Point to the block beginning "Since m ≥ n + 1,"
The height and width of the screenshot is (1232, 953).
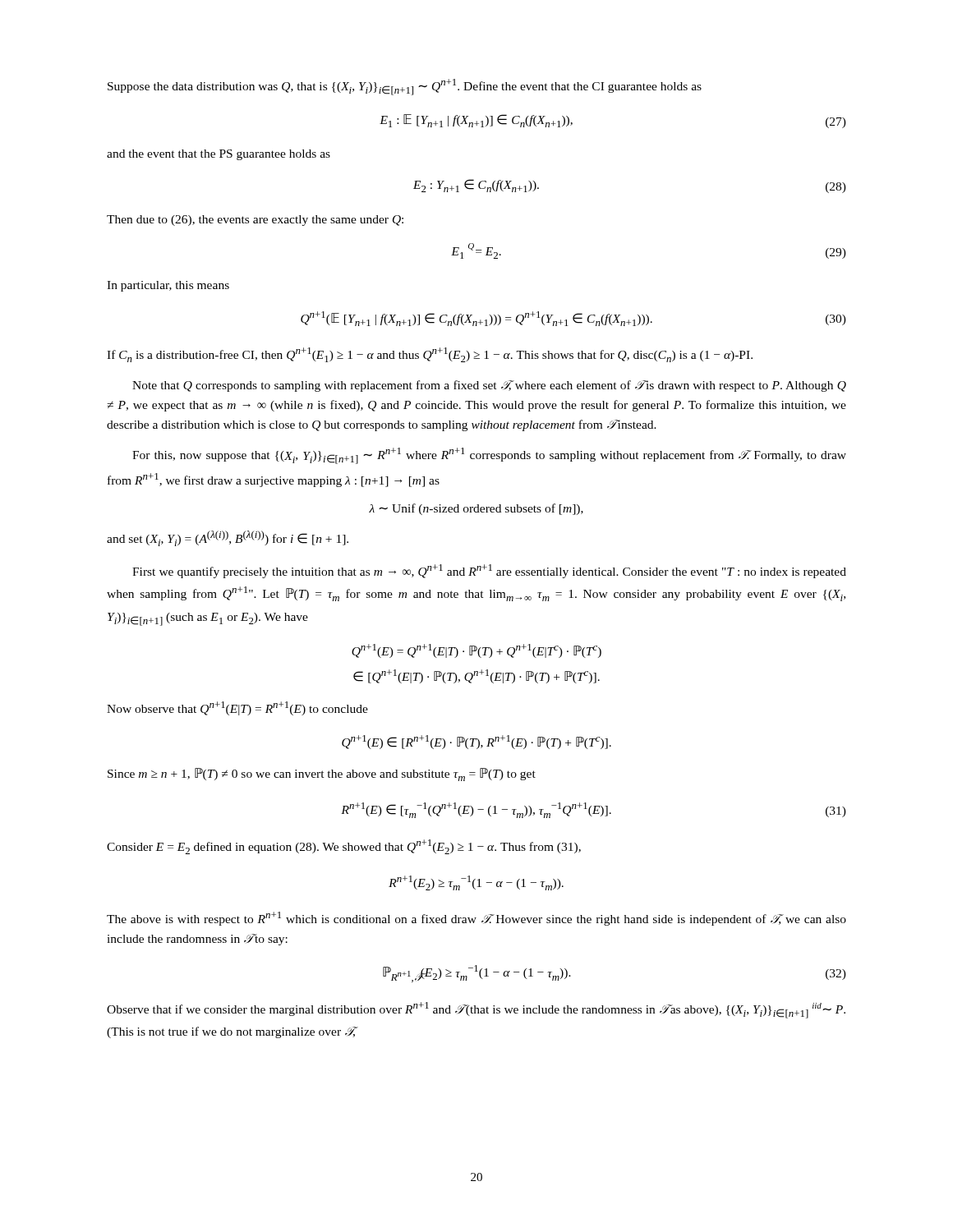(x=321, y=775)
